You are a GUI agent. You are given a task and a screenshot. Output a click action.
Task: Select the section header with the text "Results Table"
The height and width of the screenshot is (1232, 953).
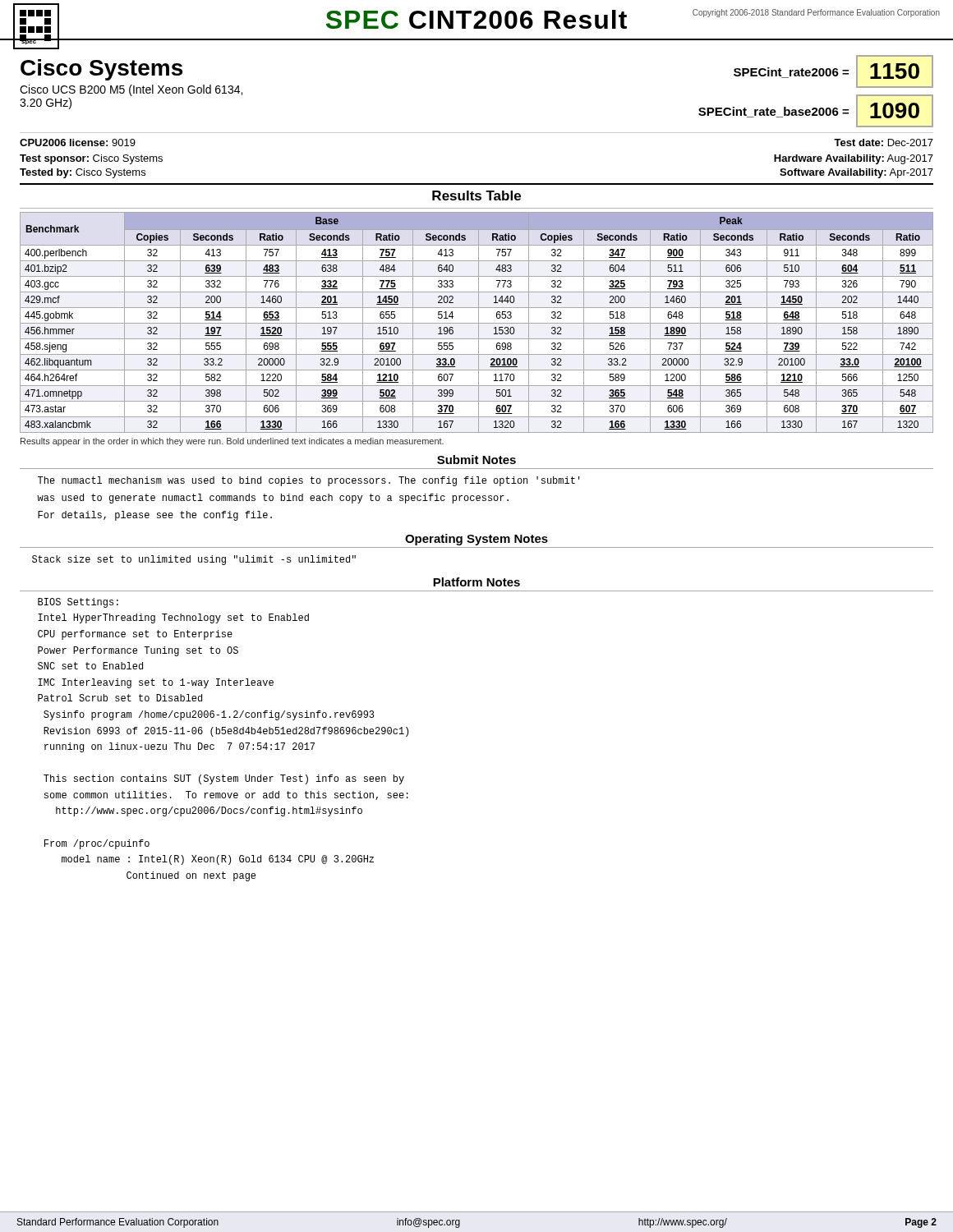coord(476,196)
